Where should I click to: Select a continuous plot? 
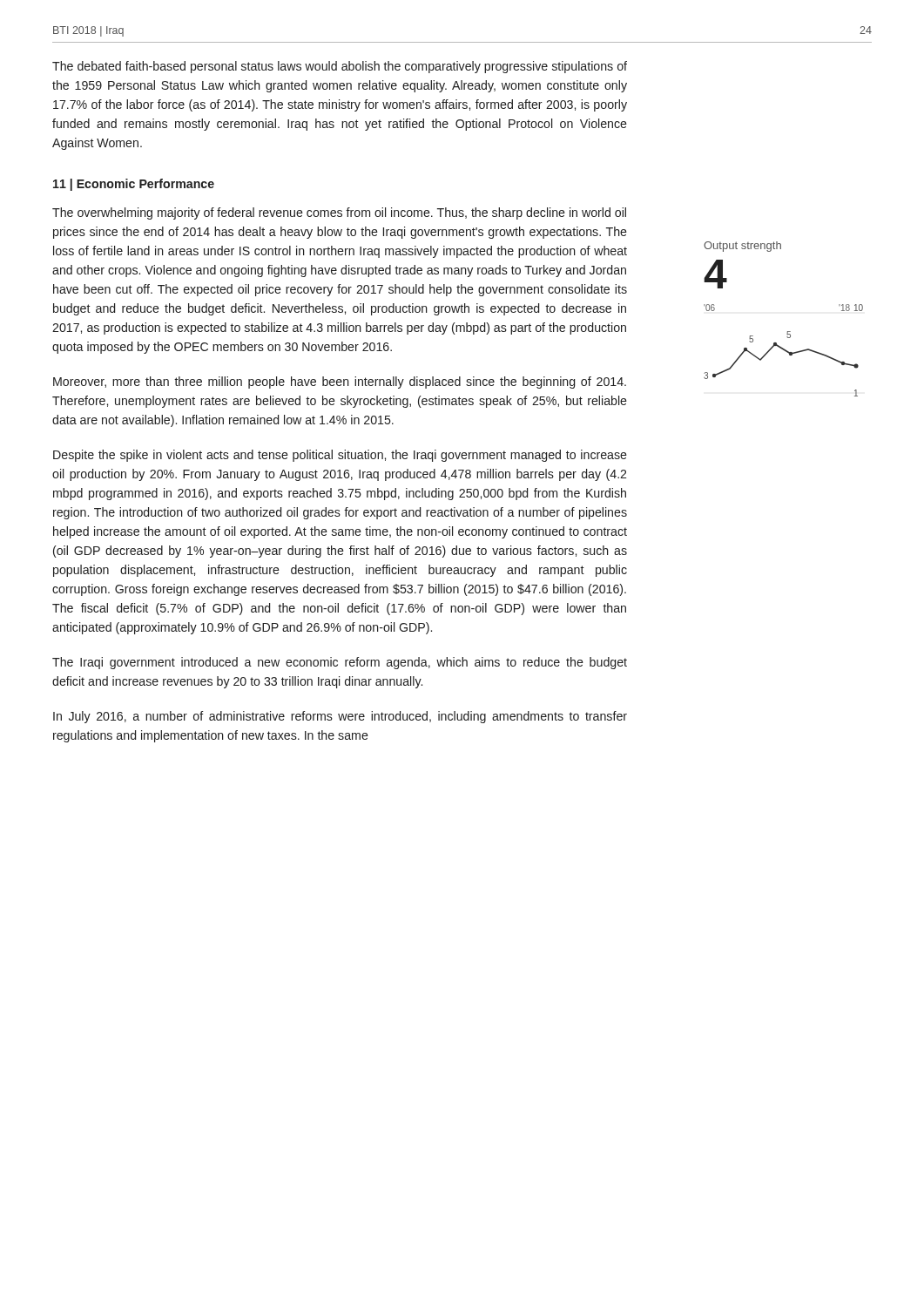point(789,319)
